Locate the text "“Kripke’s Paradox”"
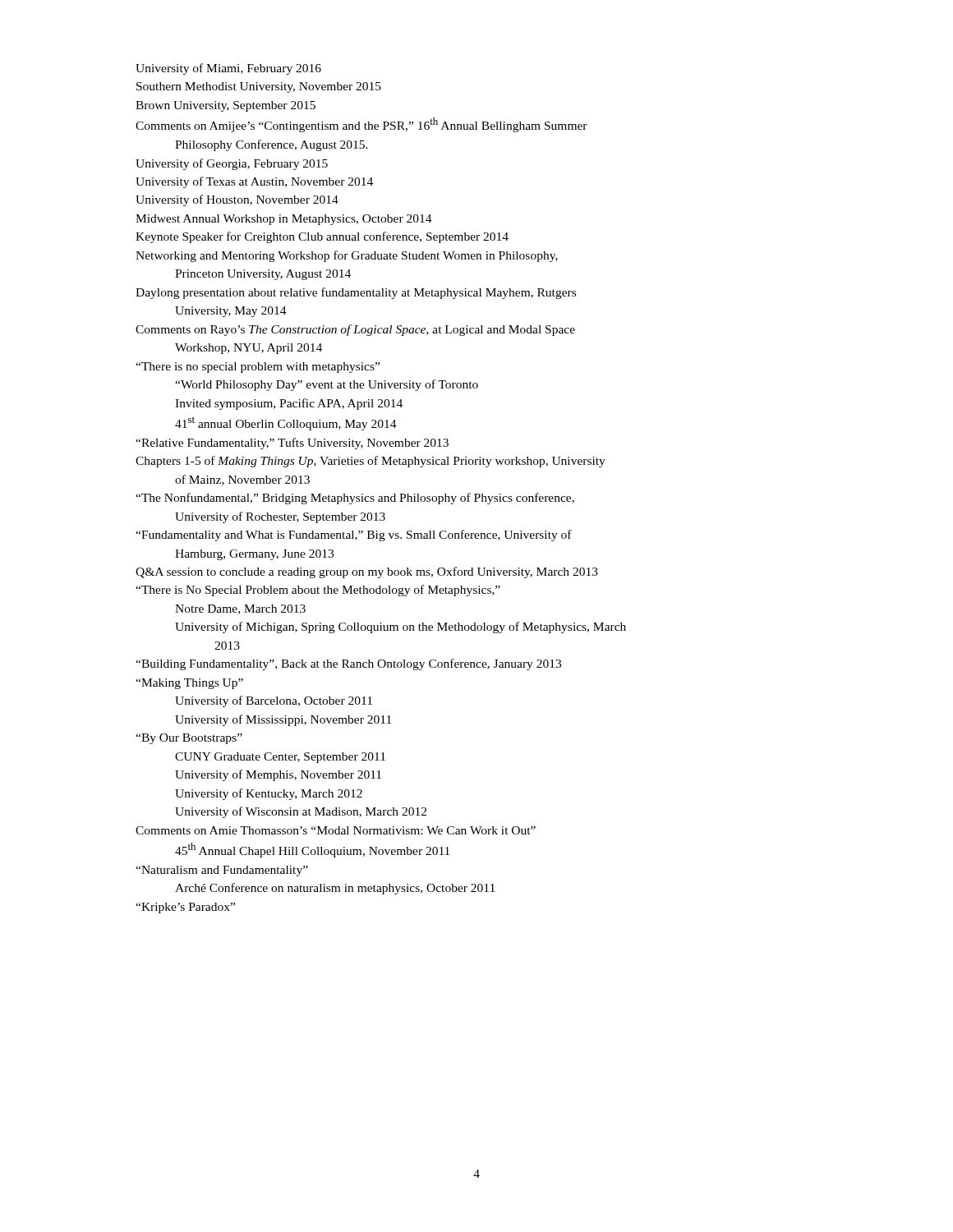953x1232 pixels. click(x=186, y=906)
